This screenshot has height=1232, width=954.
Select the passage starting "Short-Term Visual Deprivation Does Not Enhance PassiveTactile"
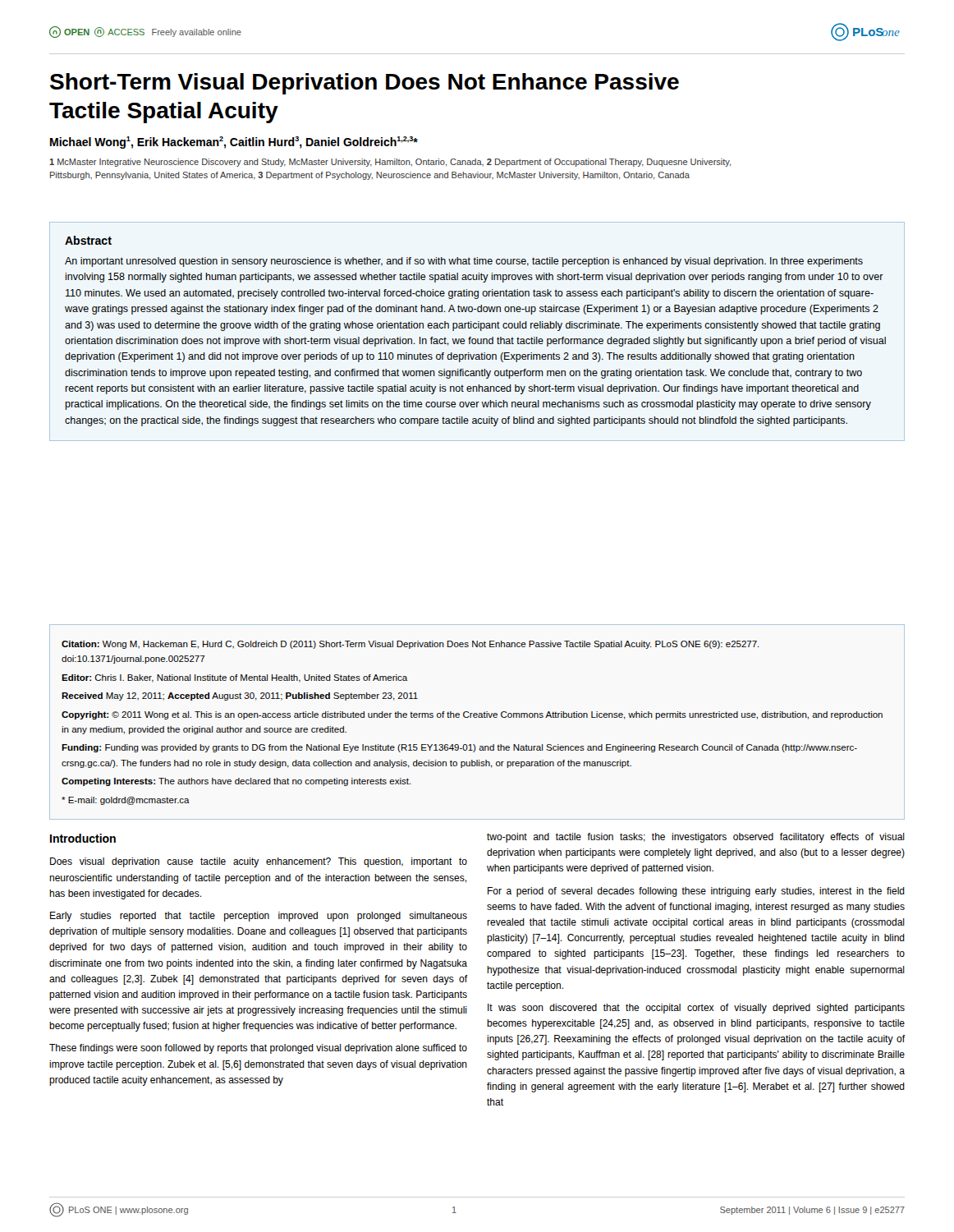[x=365, y=84]
